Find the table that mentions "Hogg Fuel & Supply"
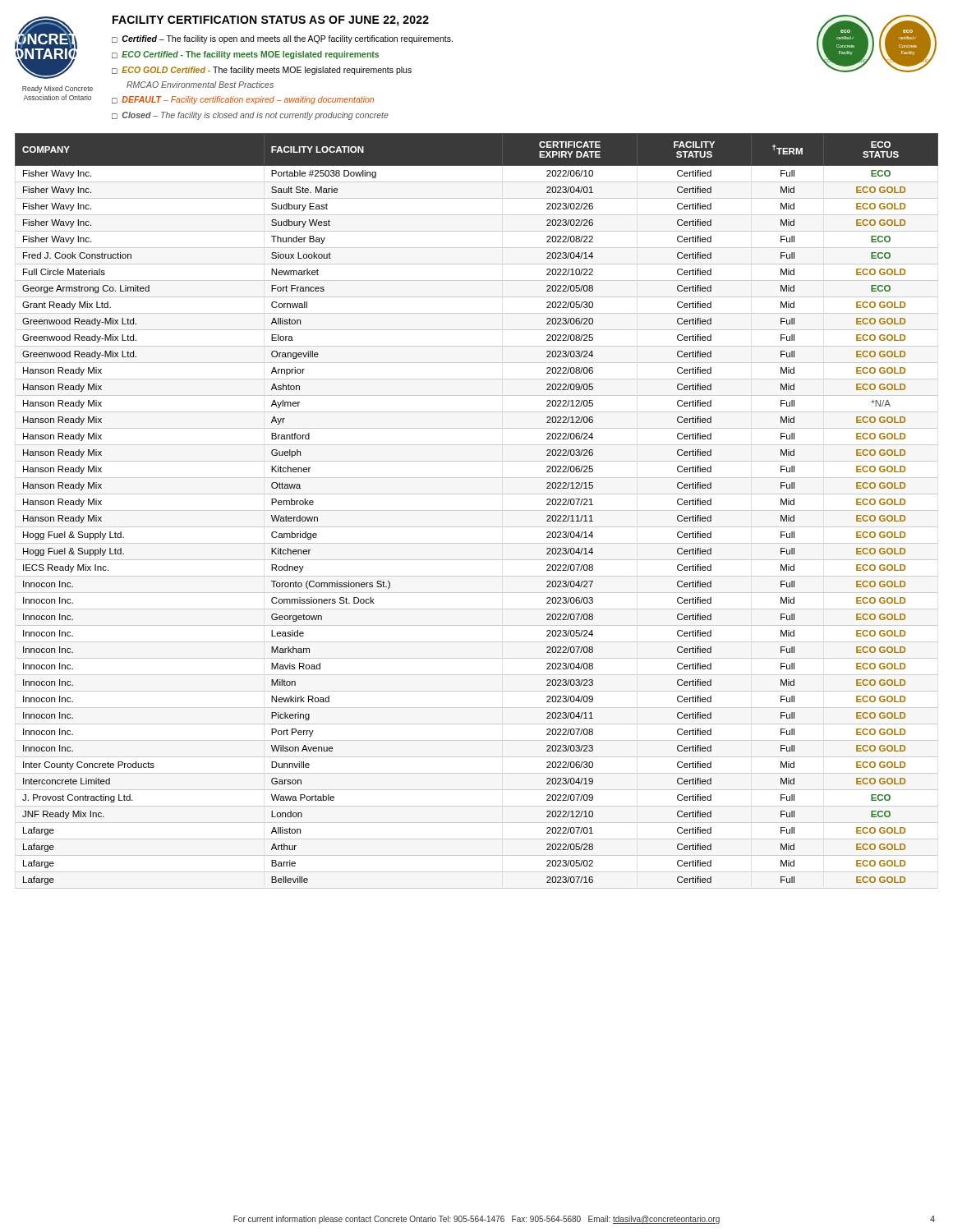 (x=476, y=506)
